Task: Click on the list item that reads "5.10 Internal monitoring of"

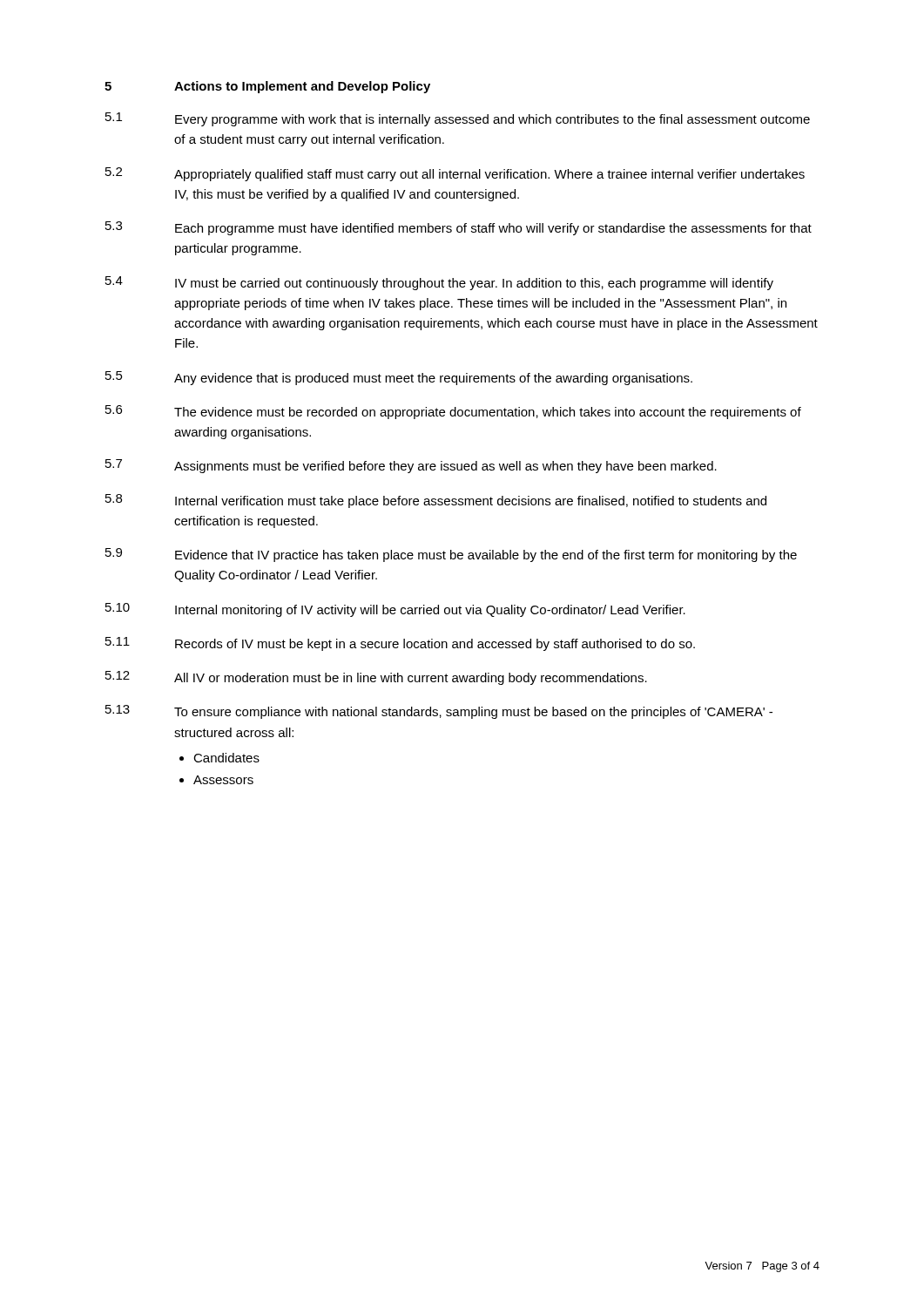Action: 462,609
